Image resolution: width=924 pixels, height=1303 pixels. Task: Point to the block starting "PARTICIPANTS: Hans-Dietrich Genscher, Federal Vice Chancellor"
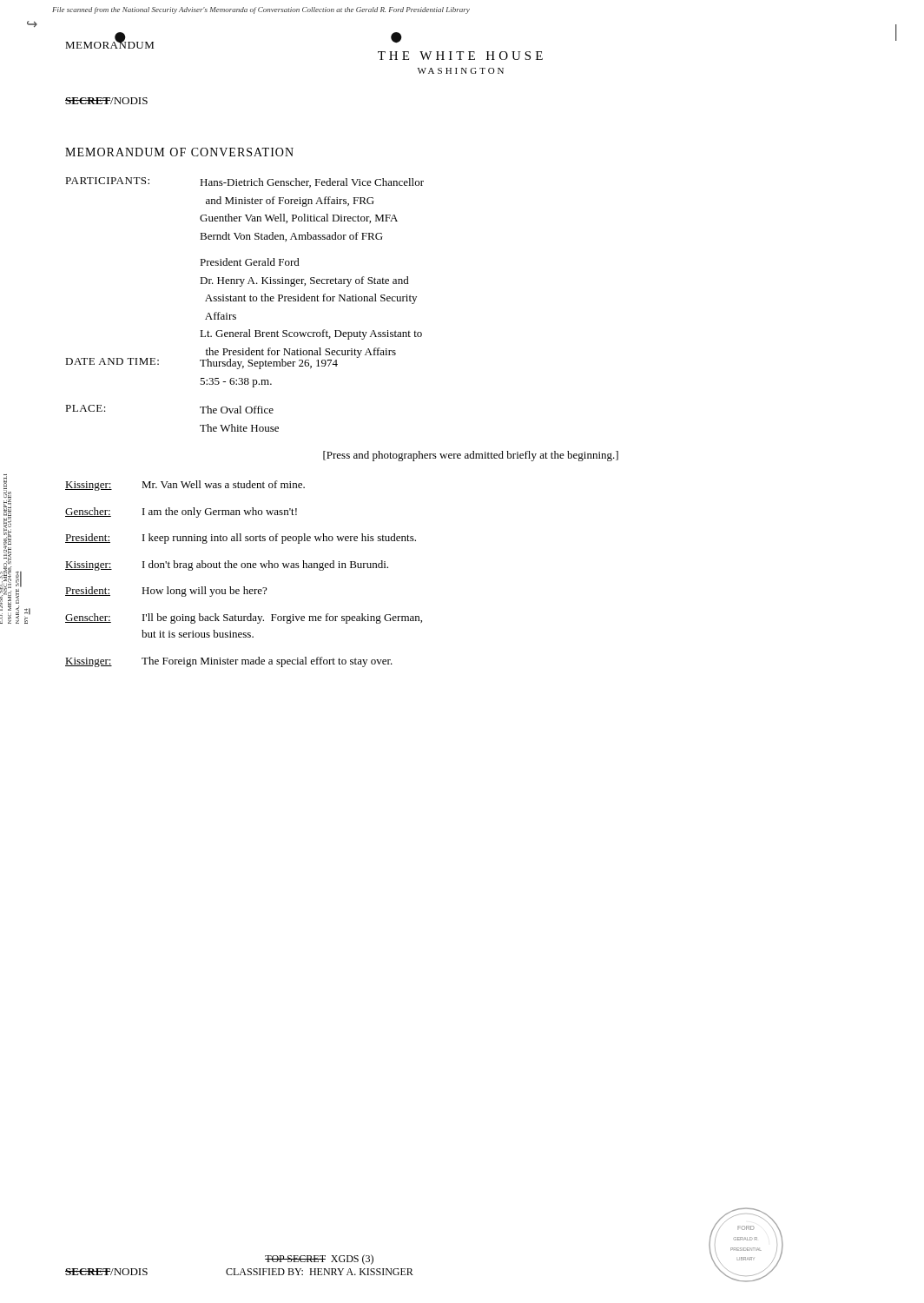coord(244,182)
